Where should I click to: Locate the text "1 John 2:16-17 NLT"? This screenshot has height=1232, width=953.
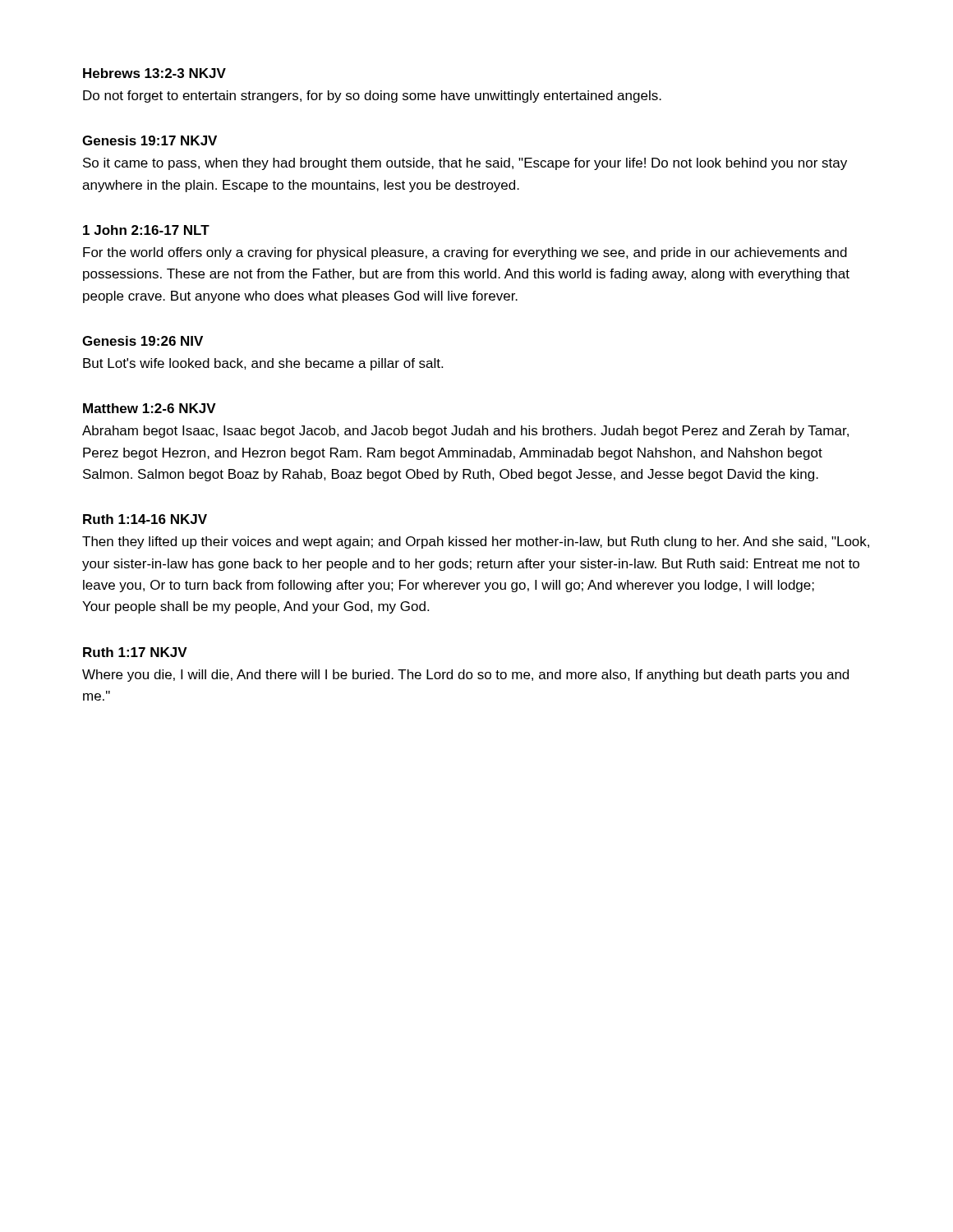tap(146, 230)
